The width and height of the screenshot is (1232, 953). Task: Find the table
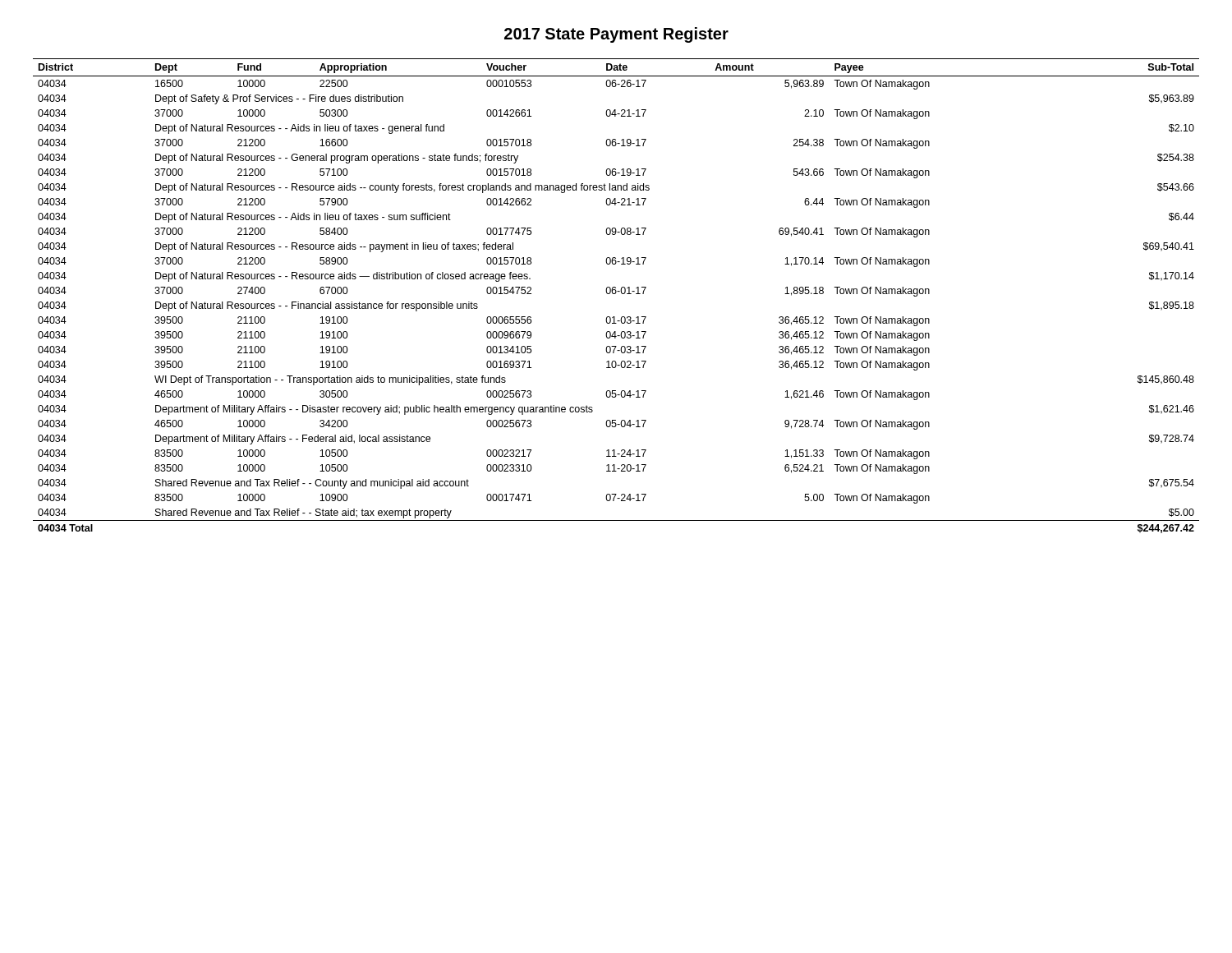pos(616,297)
